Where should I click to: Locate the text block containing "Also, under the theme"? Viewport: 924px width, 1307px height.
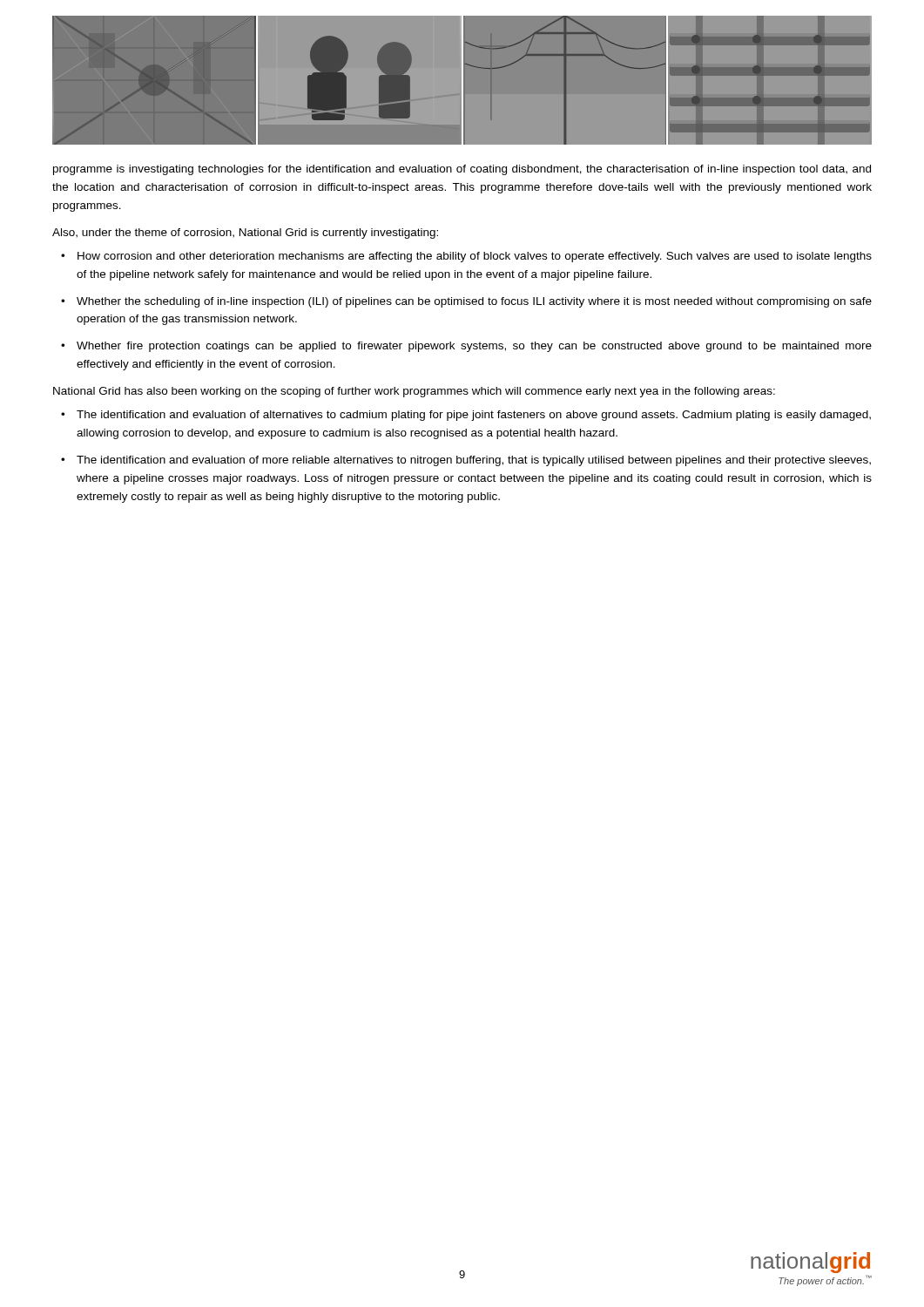point(245,234)
